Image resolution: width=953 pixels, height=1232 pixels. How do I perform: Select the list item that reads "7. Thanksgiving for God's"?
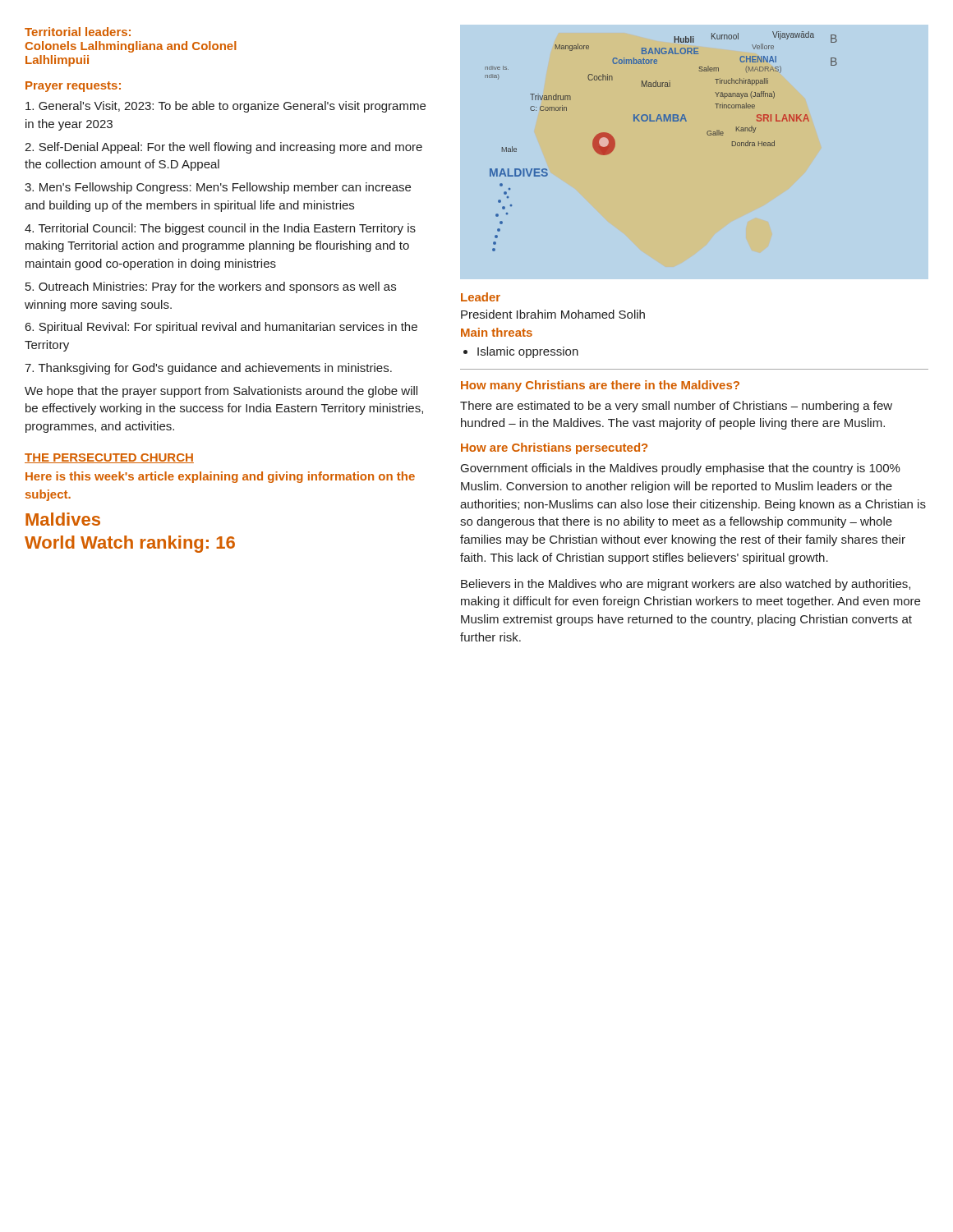(x=209, y=367)
